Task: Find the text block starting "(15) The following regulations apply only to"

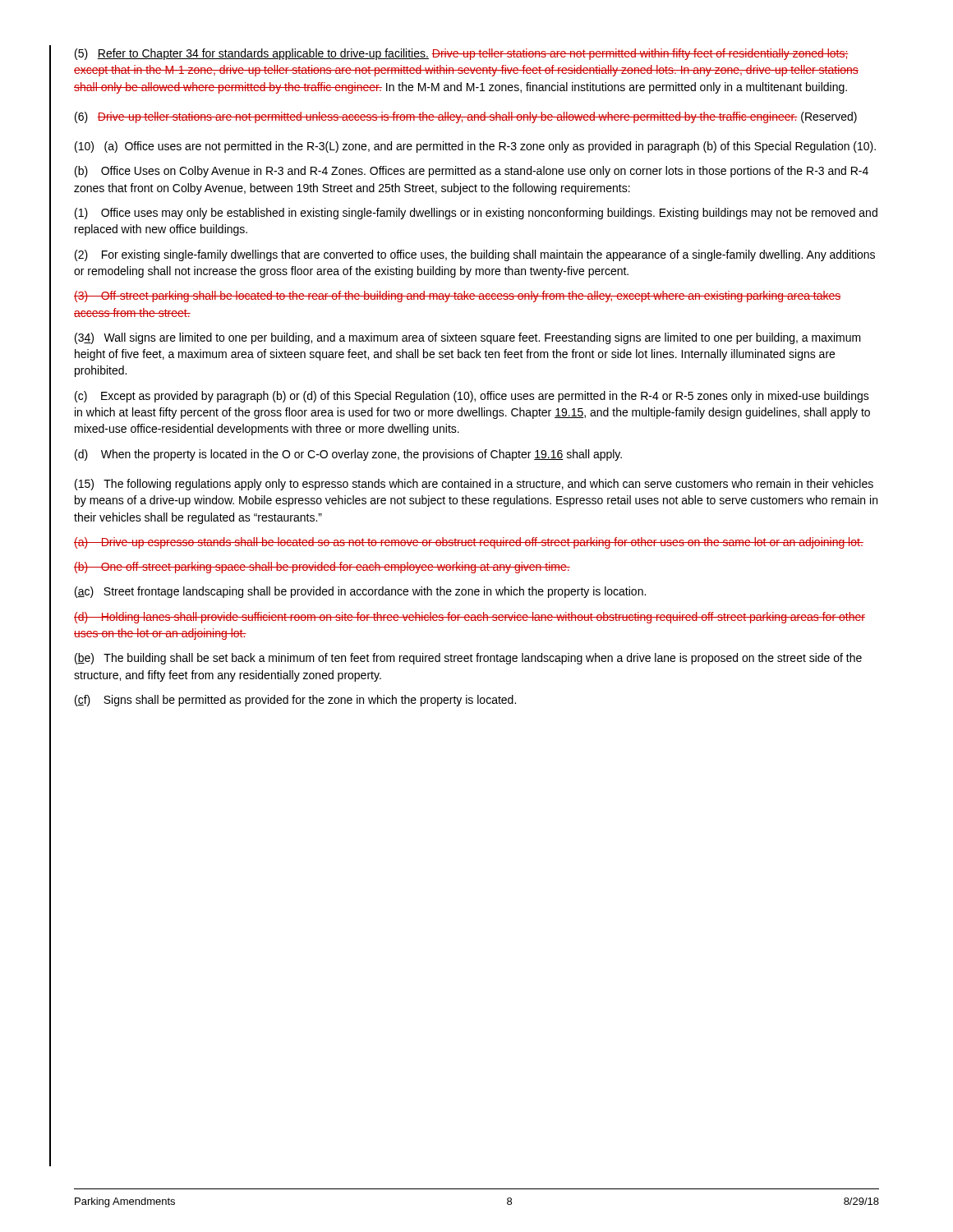Action: click(476, 500)
